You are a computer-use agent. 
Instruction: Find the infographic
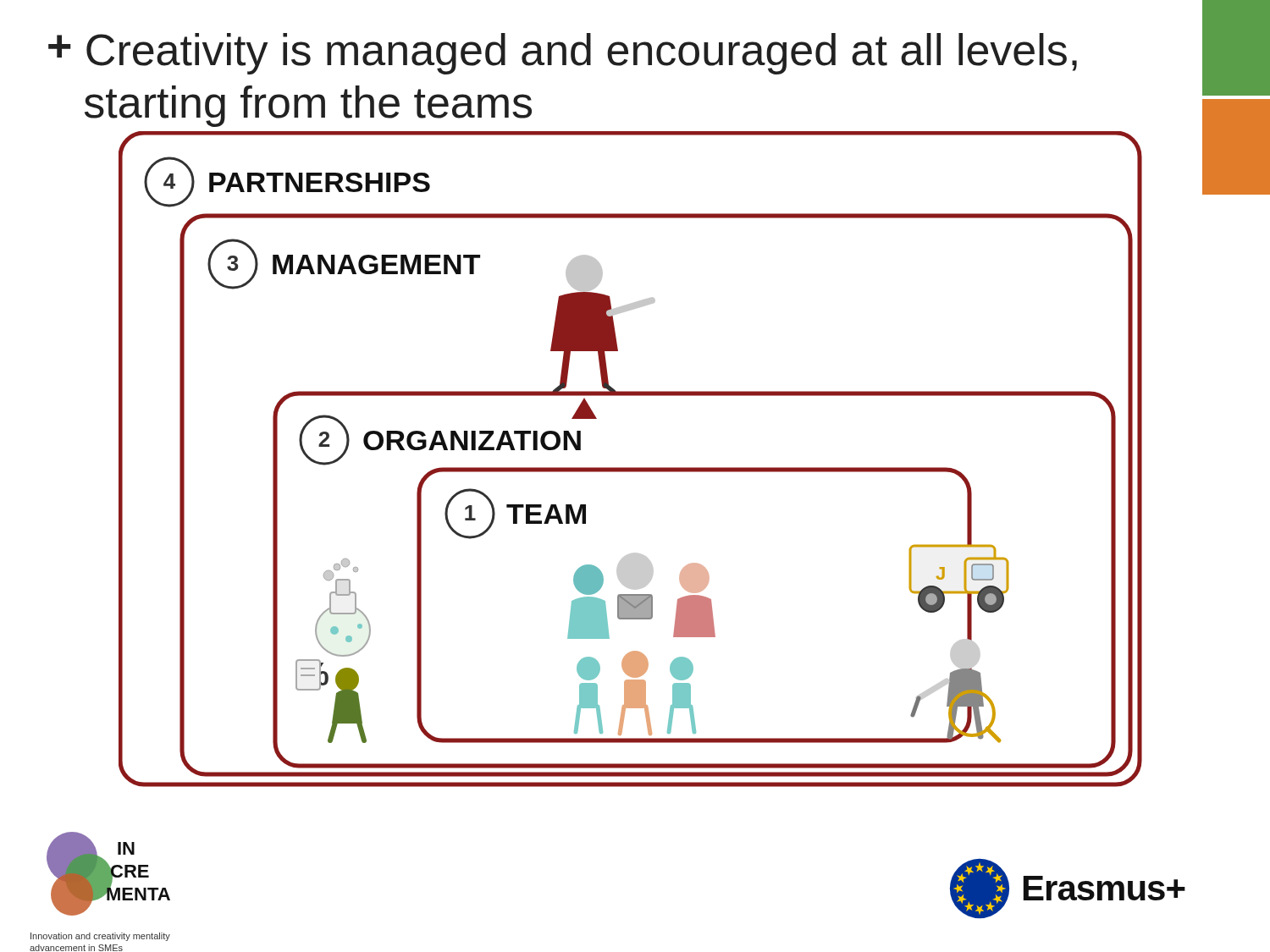[x=656, y=478]
